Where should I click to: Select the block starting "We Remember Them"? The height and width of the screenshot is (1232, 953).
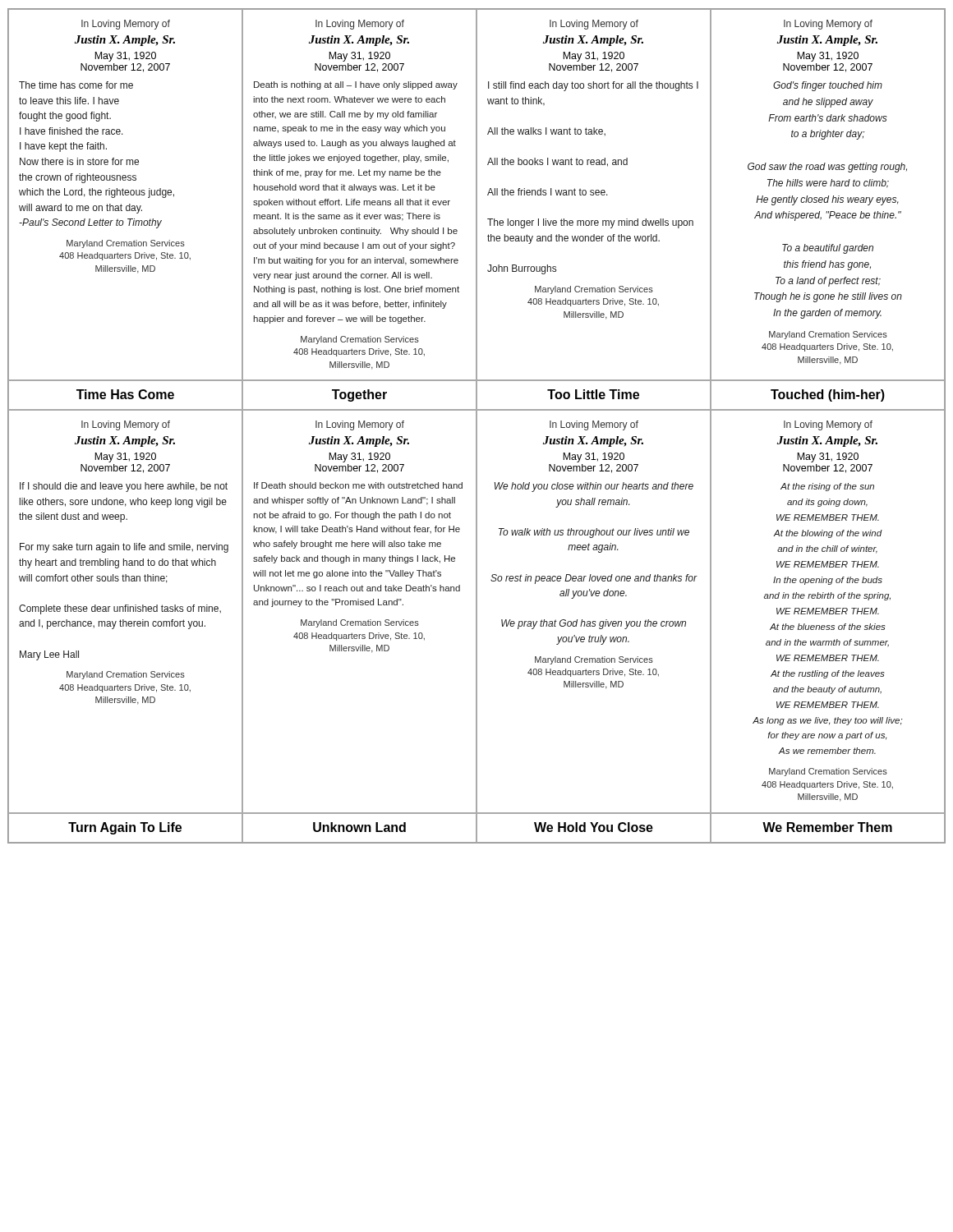828,827
